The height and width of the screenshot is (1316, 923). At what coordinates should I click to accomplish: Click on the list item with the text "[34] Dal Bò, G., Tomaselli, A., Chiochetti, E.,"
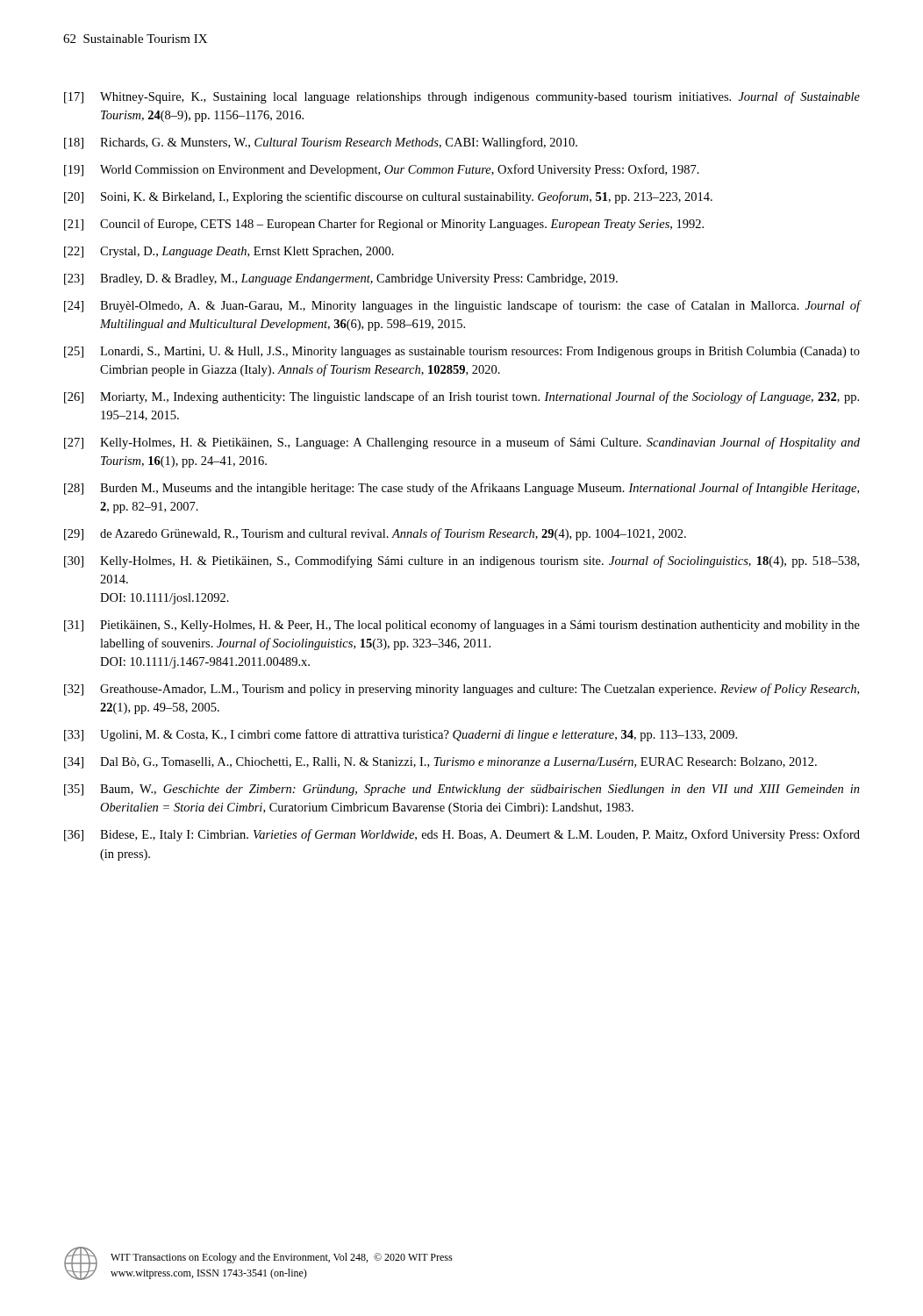[x=462, y=762]
